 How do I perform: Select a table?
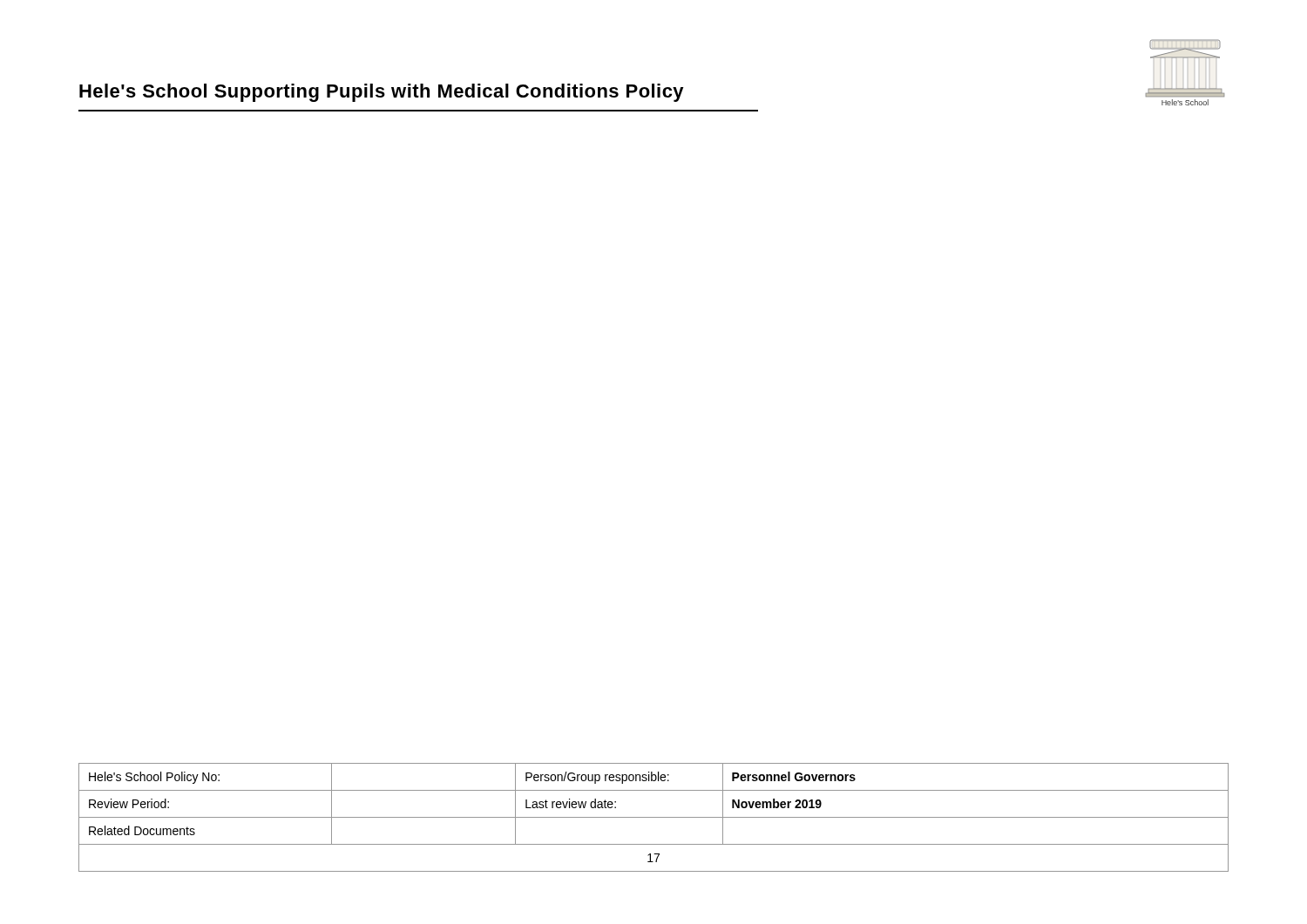(x=654, y=817)
